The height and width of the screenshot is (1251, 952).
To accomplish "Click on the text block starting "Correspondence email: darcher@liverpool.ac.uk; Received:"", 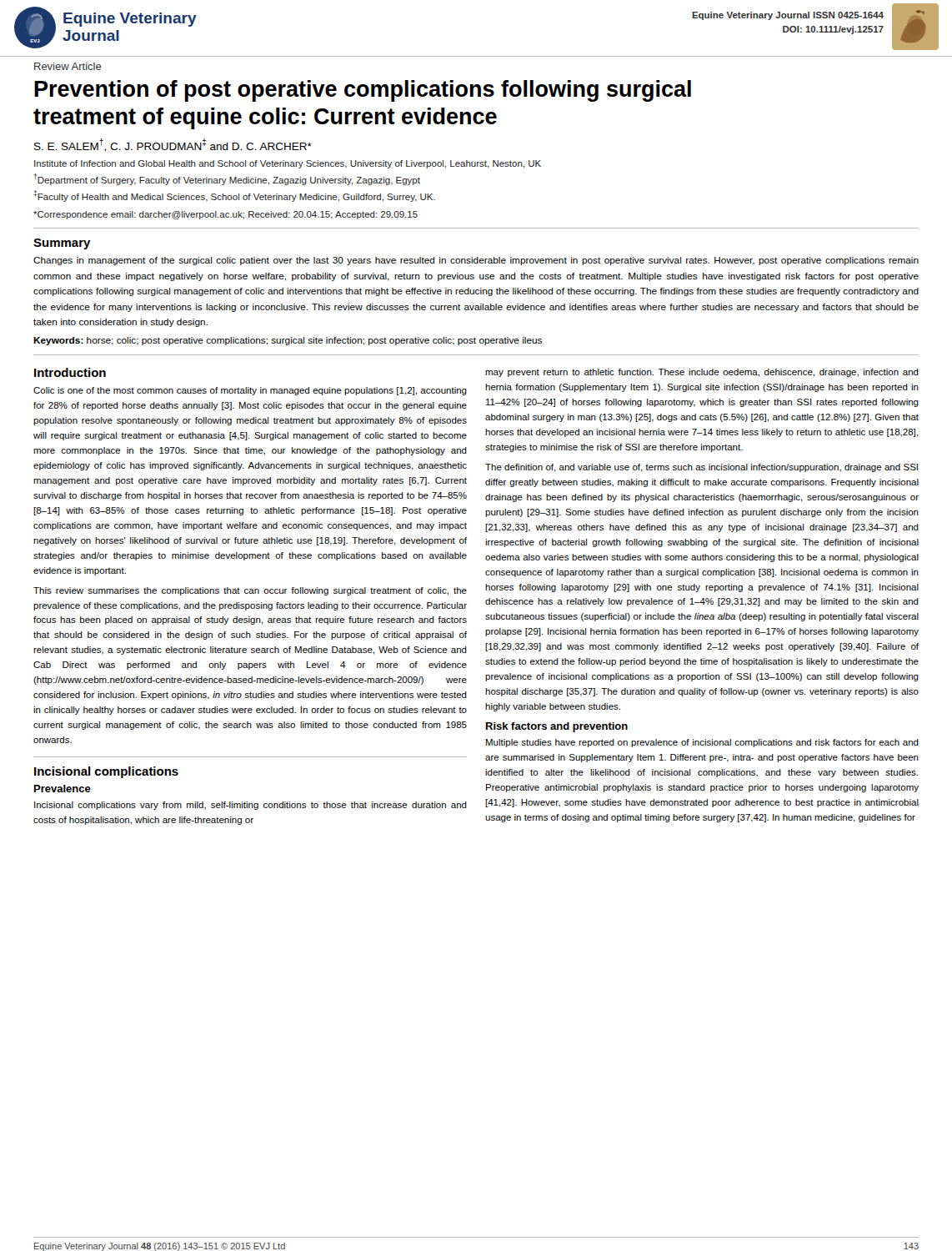I will coord(226,215).
